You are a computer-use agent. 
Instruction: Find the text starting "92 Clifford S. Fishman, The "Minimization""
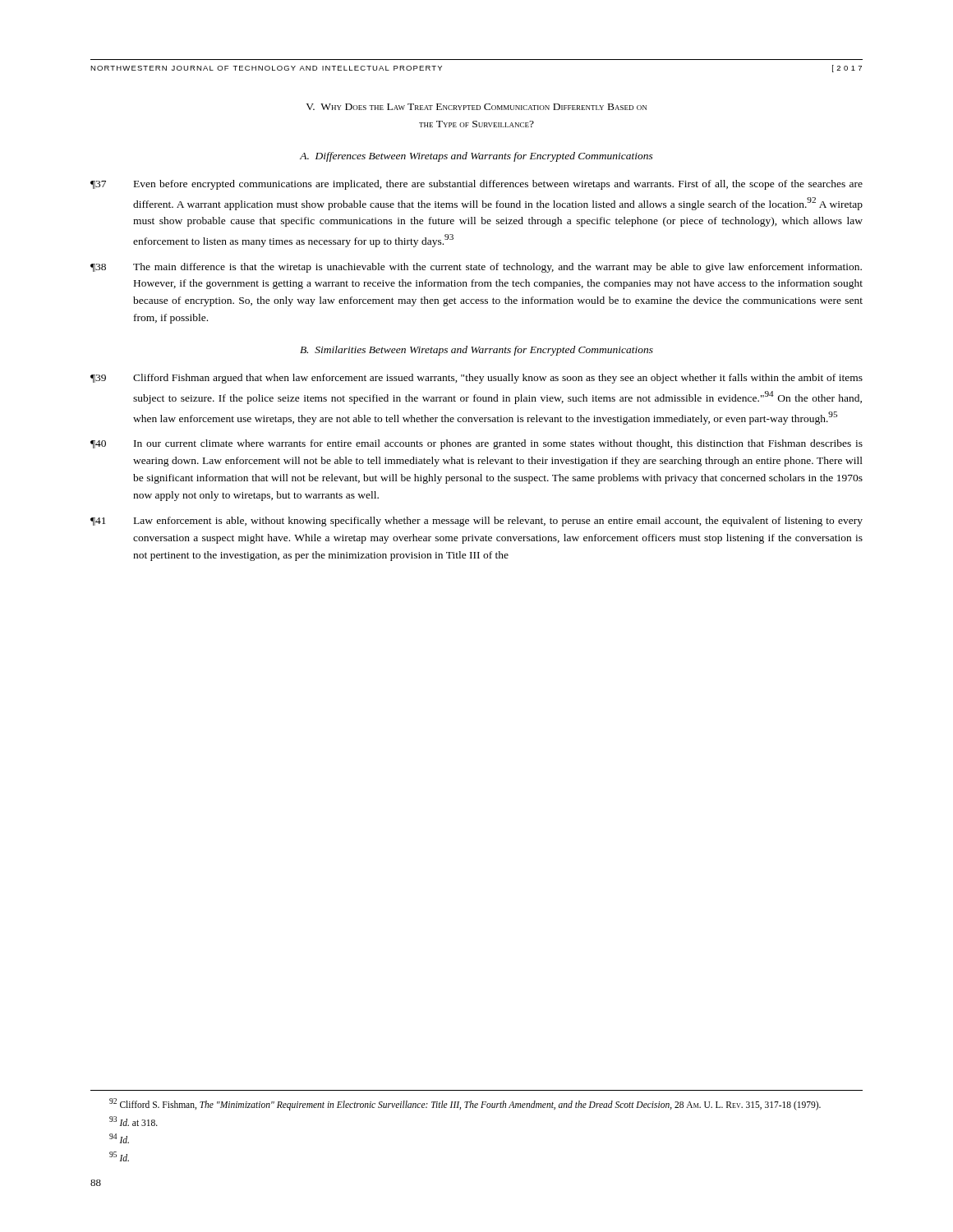coord(465,1104)
